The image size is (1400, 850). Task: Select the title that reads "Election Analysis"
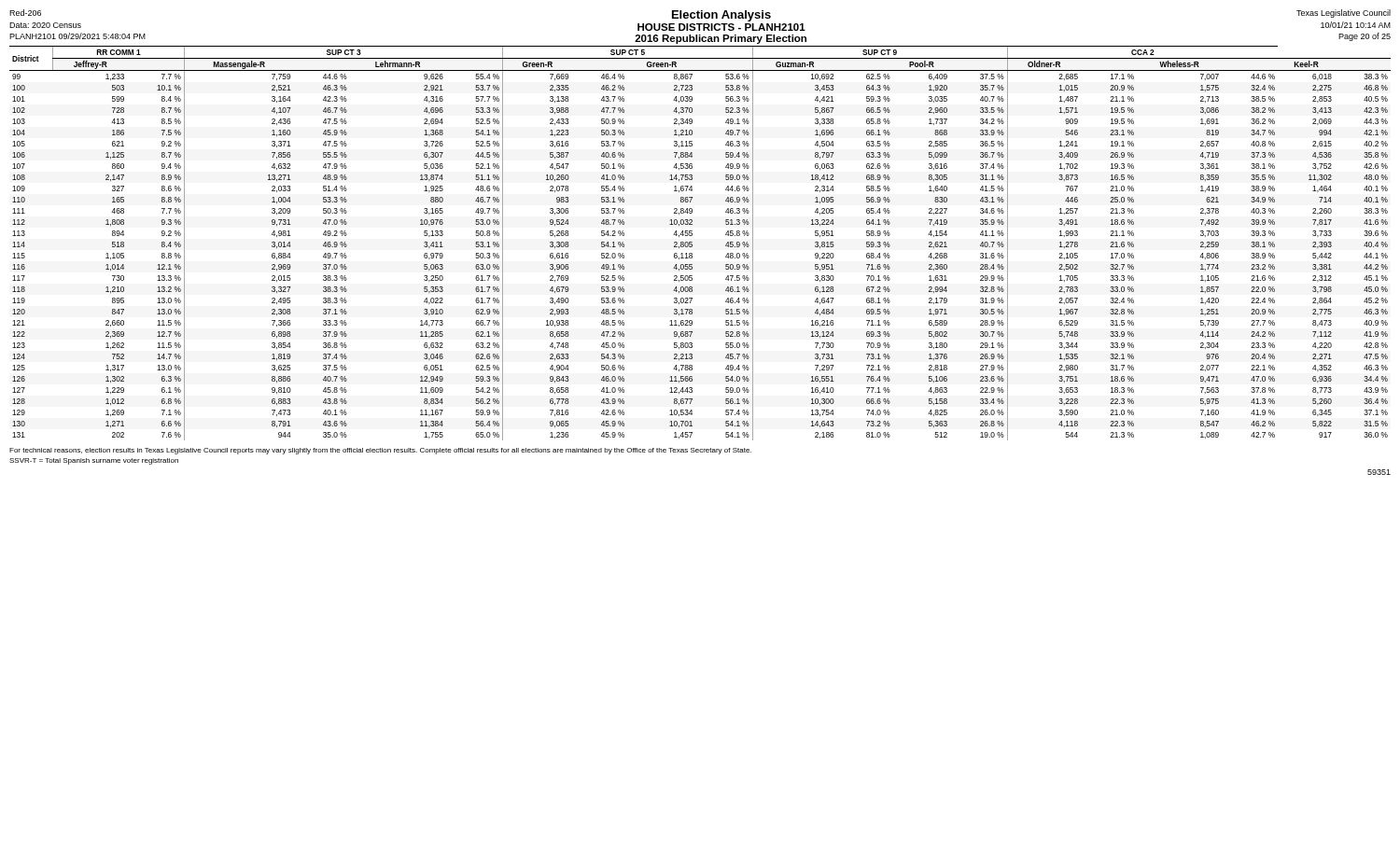(721, 14)
